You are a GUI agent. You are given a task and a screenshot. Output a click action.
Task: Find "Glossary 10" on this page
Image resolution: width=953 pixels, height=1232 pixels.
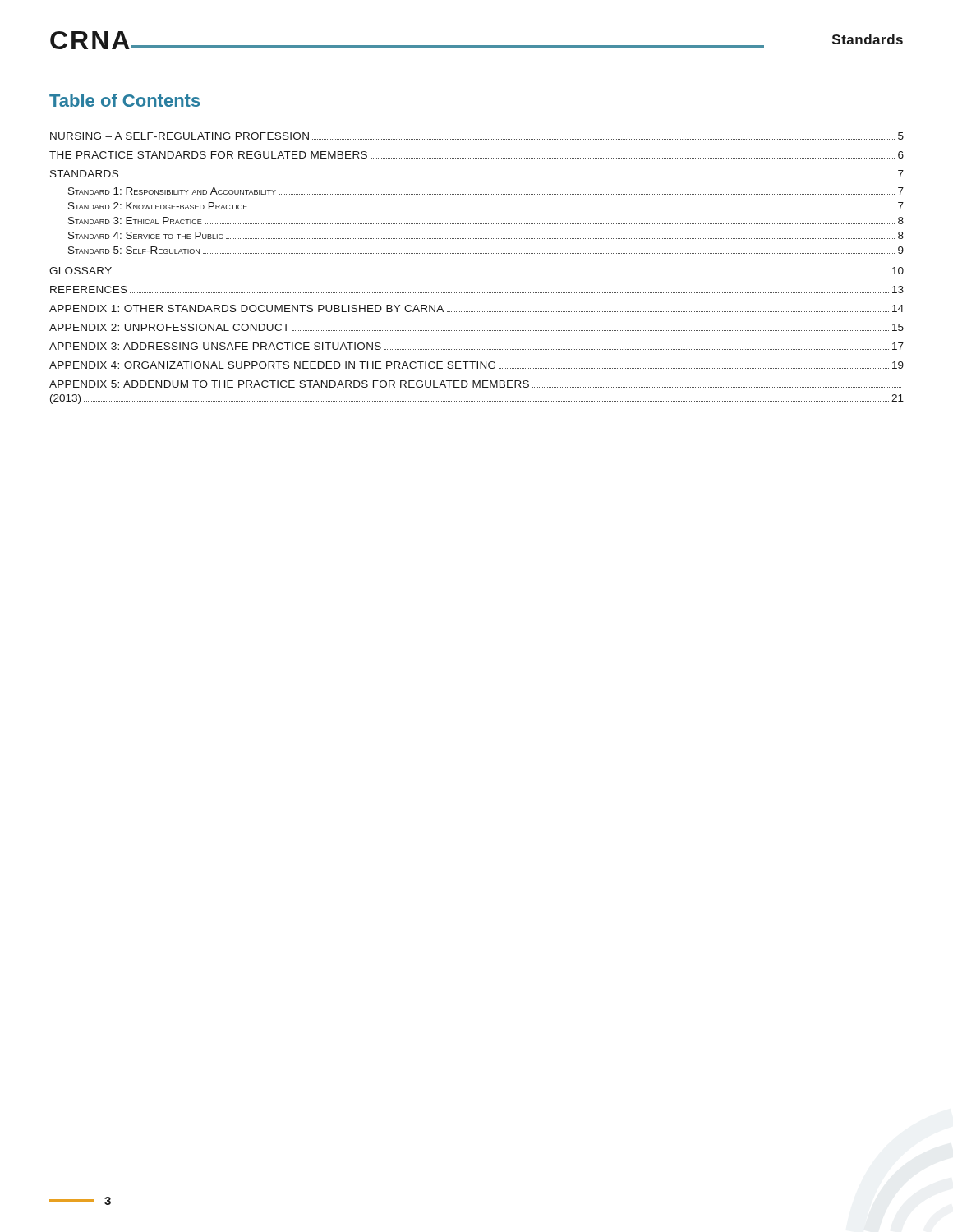pos(476,271)
